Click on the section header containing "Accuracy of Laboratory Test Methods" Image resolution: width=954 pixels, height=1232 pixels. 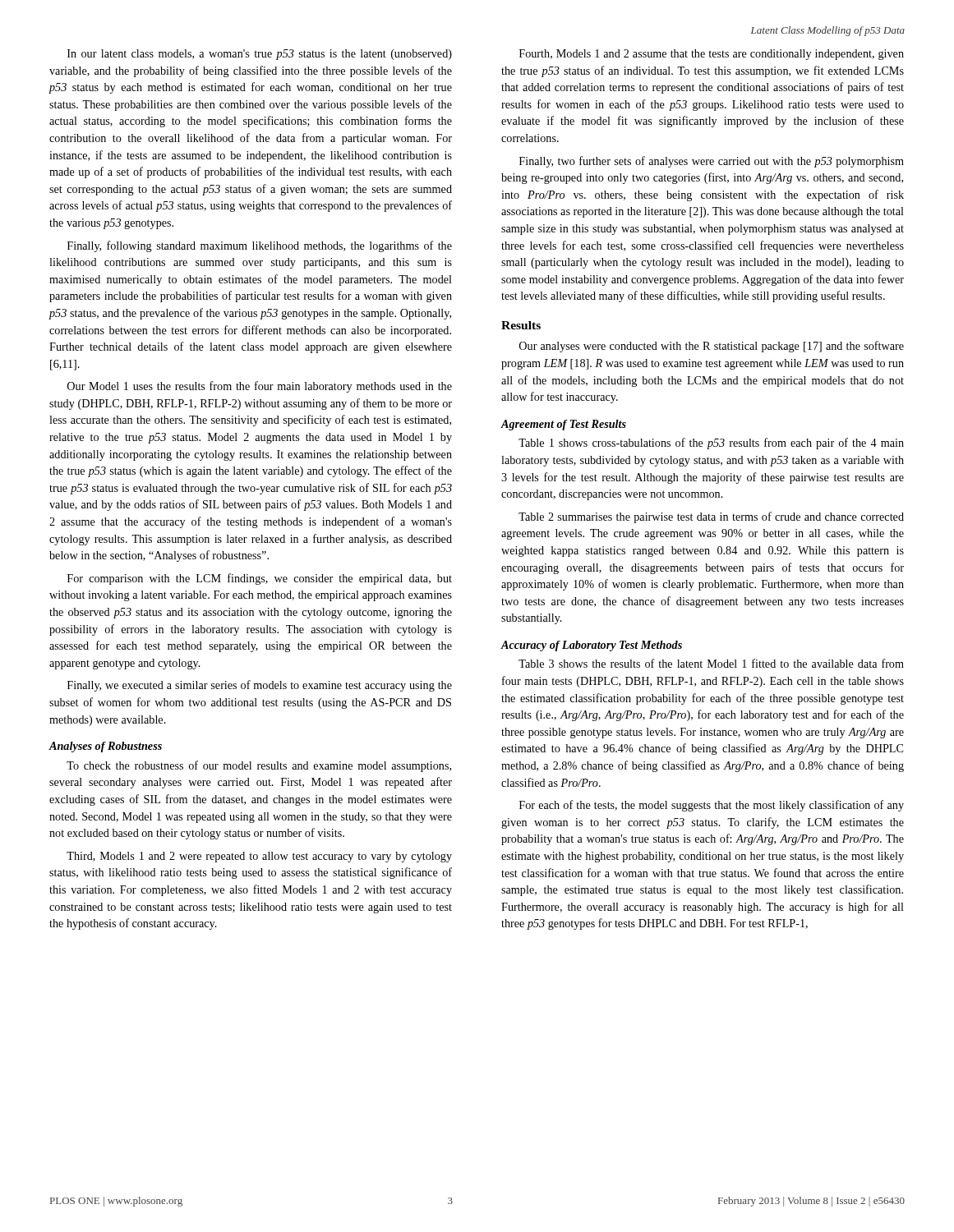(592, 645)
